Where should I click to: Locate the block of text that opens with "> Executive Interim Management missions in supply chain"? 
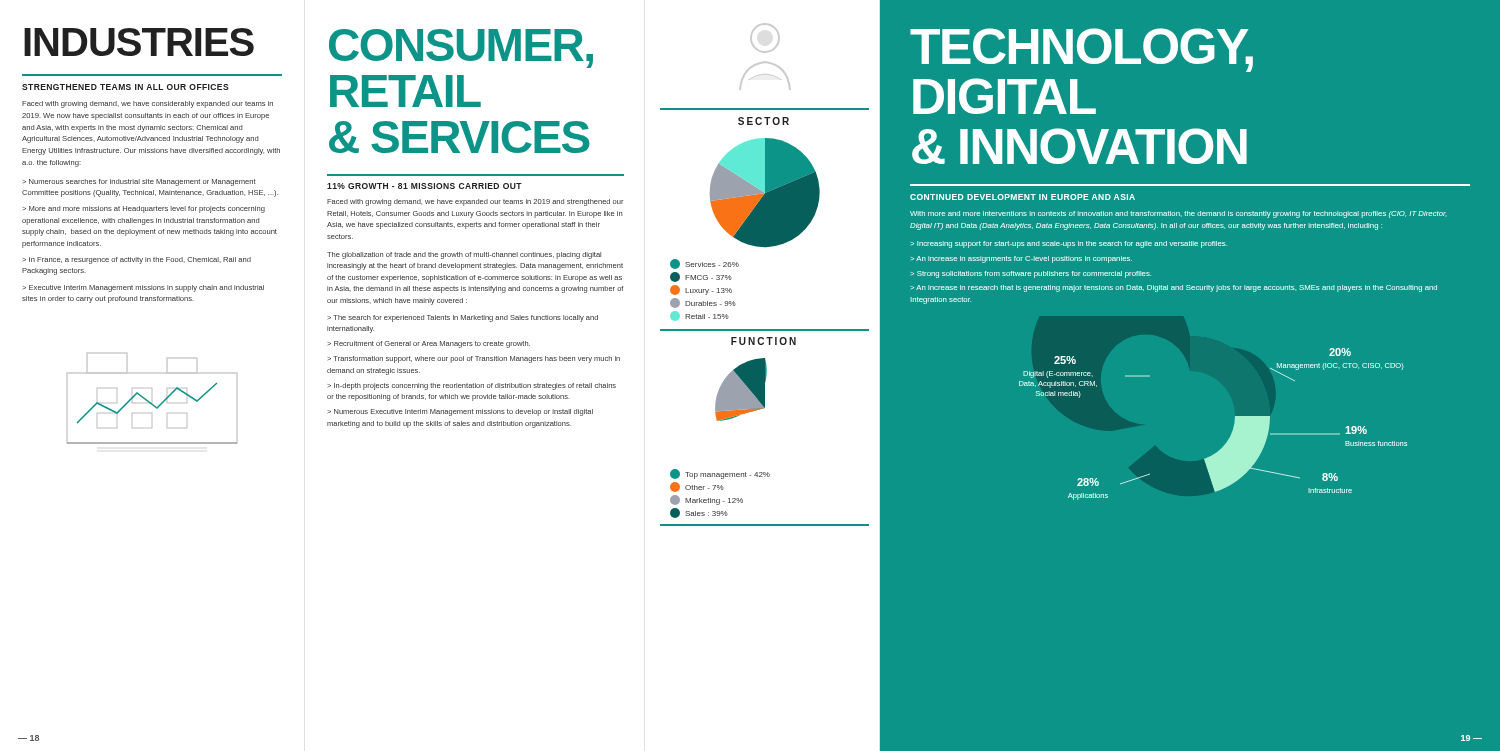coord(143,293)
